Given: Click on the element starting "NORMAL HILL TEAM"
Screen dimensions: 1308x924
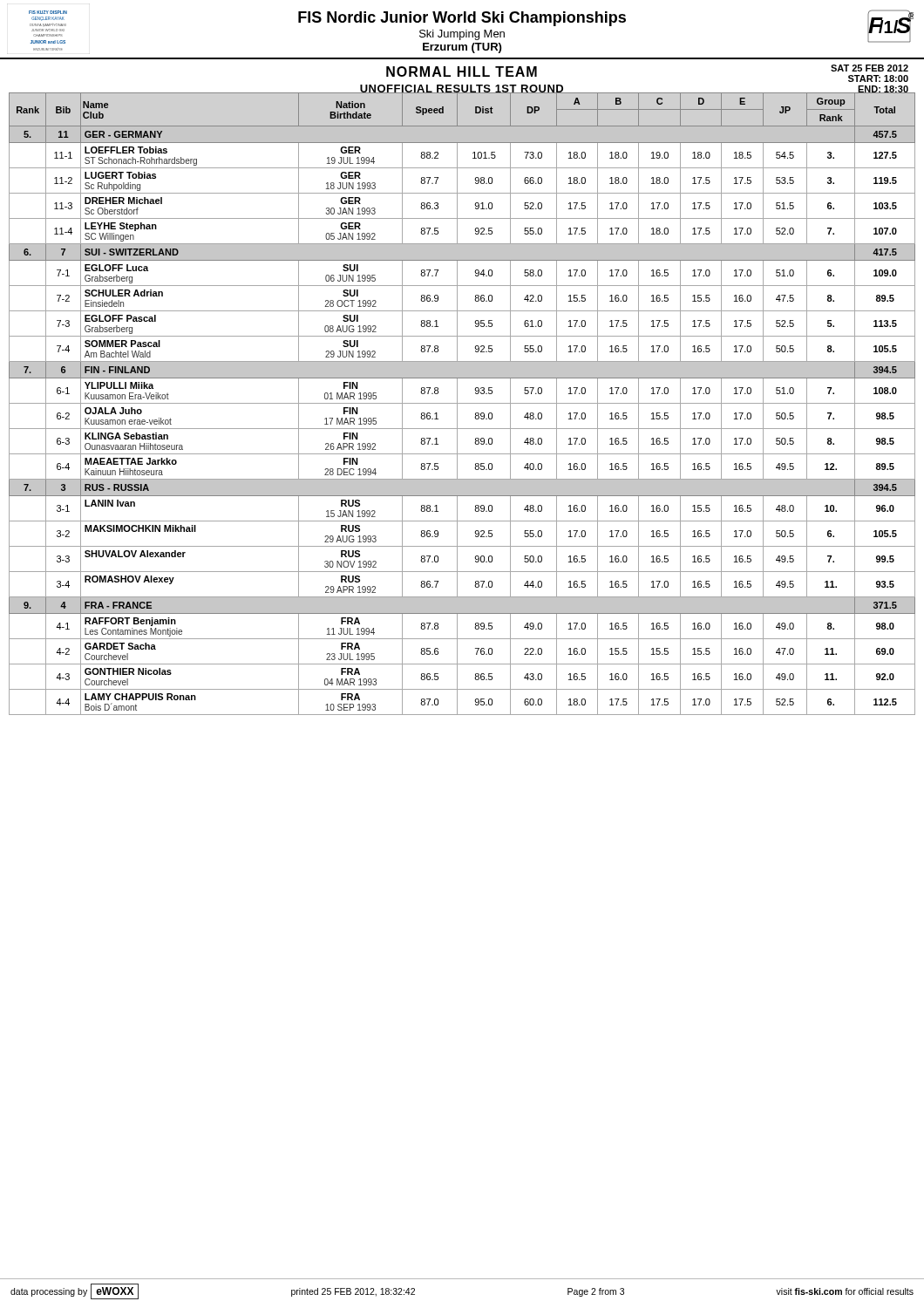Looking at the screenshot, I should 462,72.
